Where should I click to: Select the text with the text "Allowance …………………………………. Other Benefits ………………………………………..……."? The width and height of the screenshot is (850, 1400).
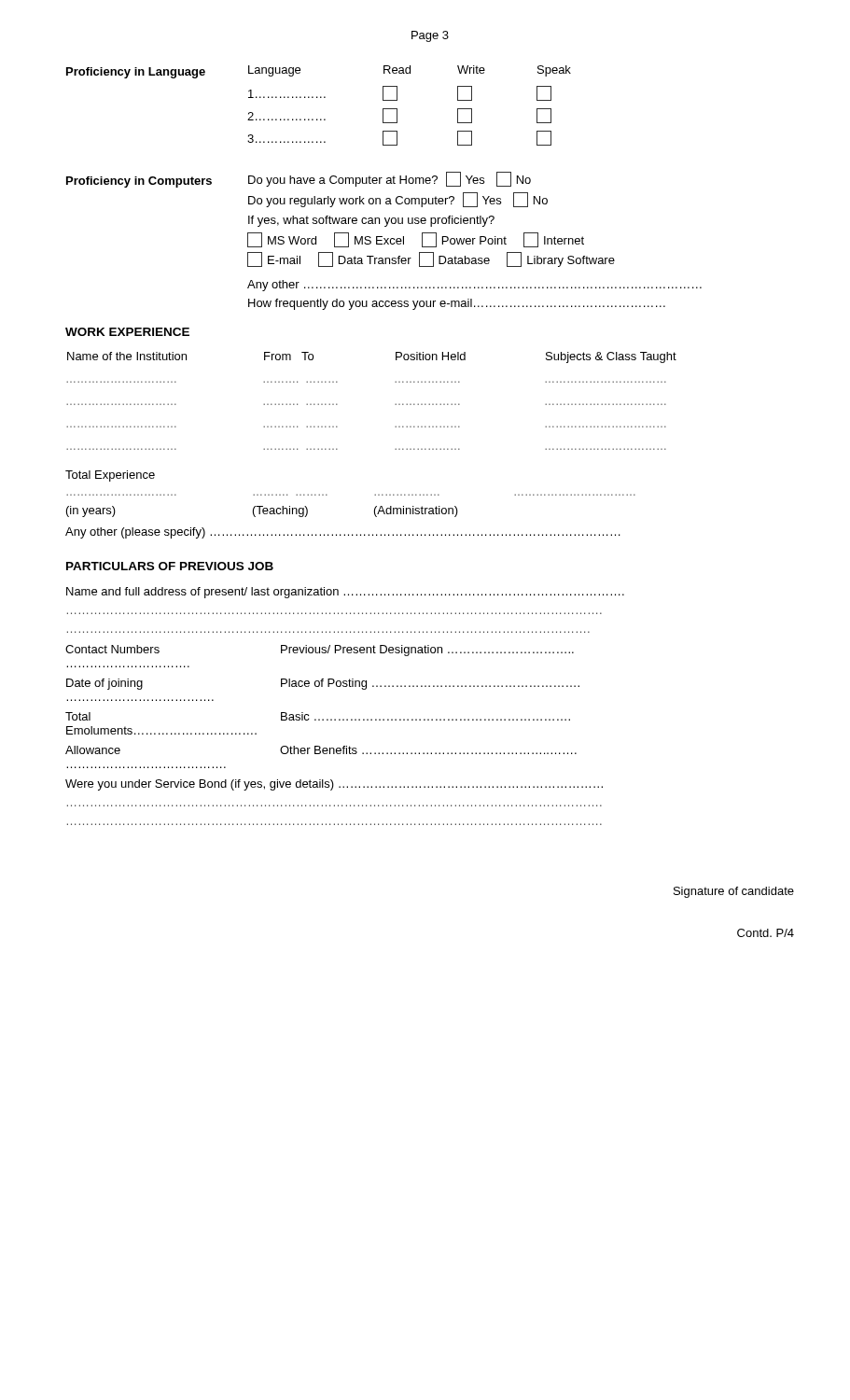tap(430, 757)
